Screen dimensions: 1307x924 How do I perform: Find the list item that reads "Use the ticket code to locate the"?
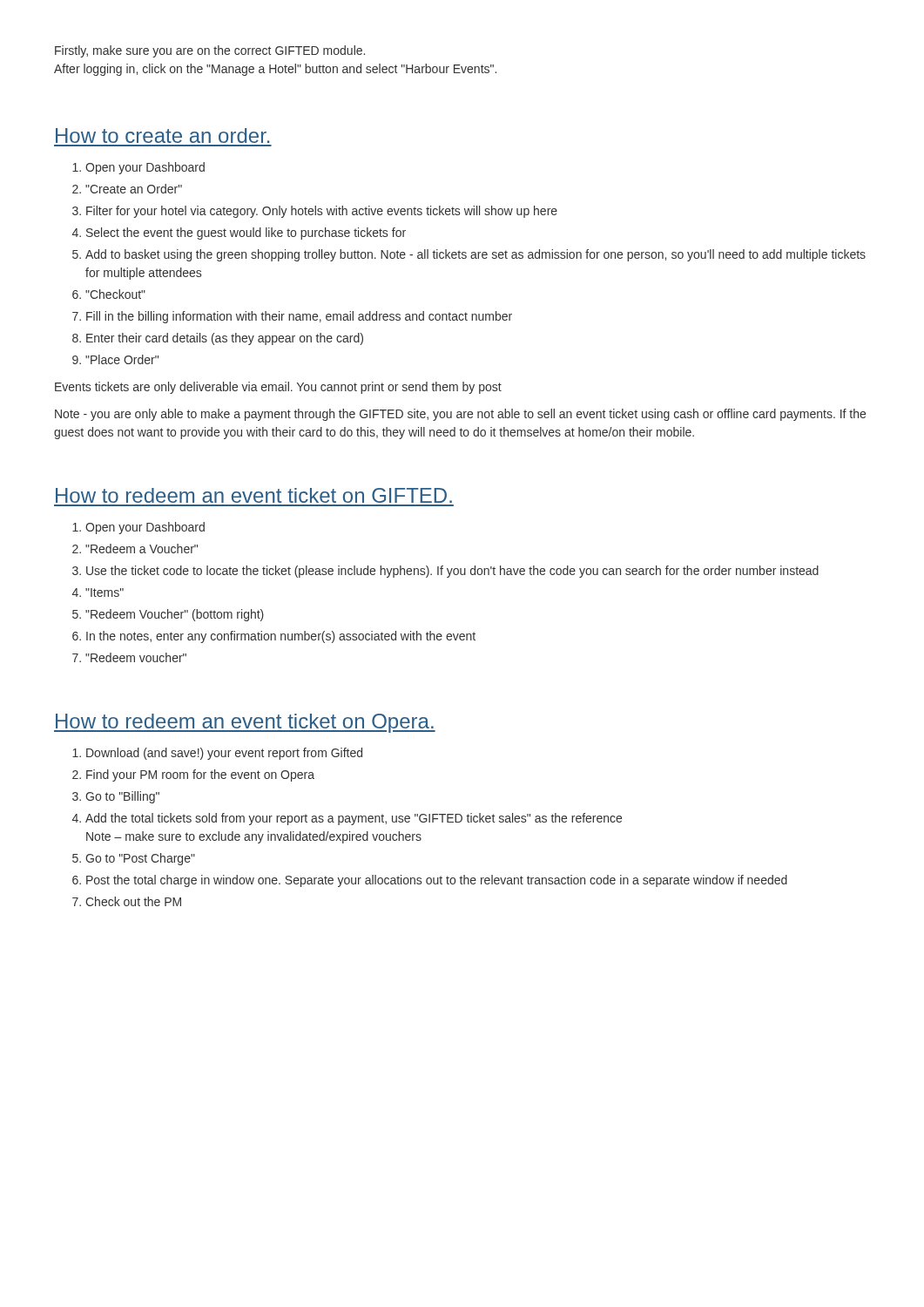tap(452, 571)
